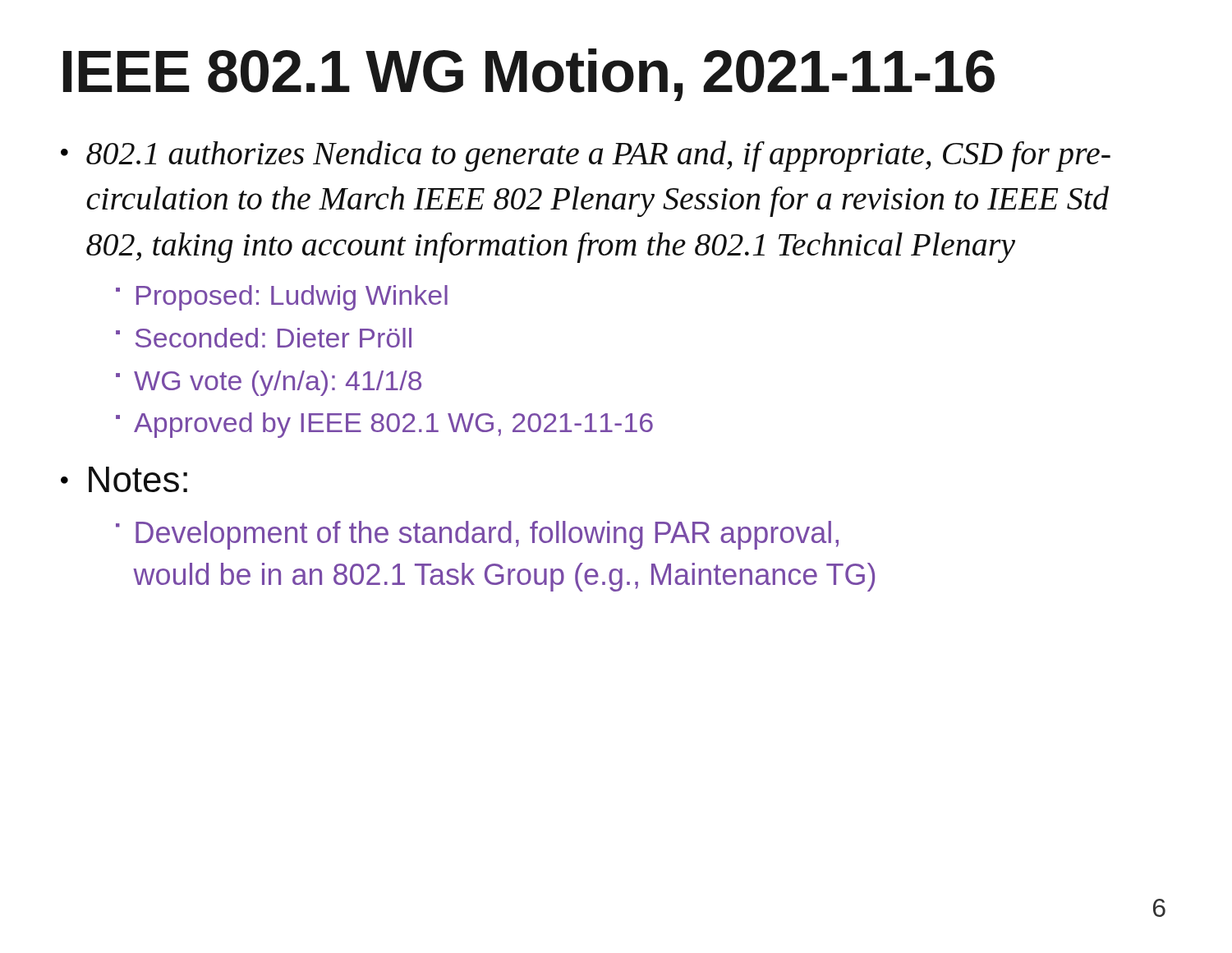Click on the list item with the text "• 802.1 authorizes Nendica"

613,199
